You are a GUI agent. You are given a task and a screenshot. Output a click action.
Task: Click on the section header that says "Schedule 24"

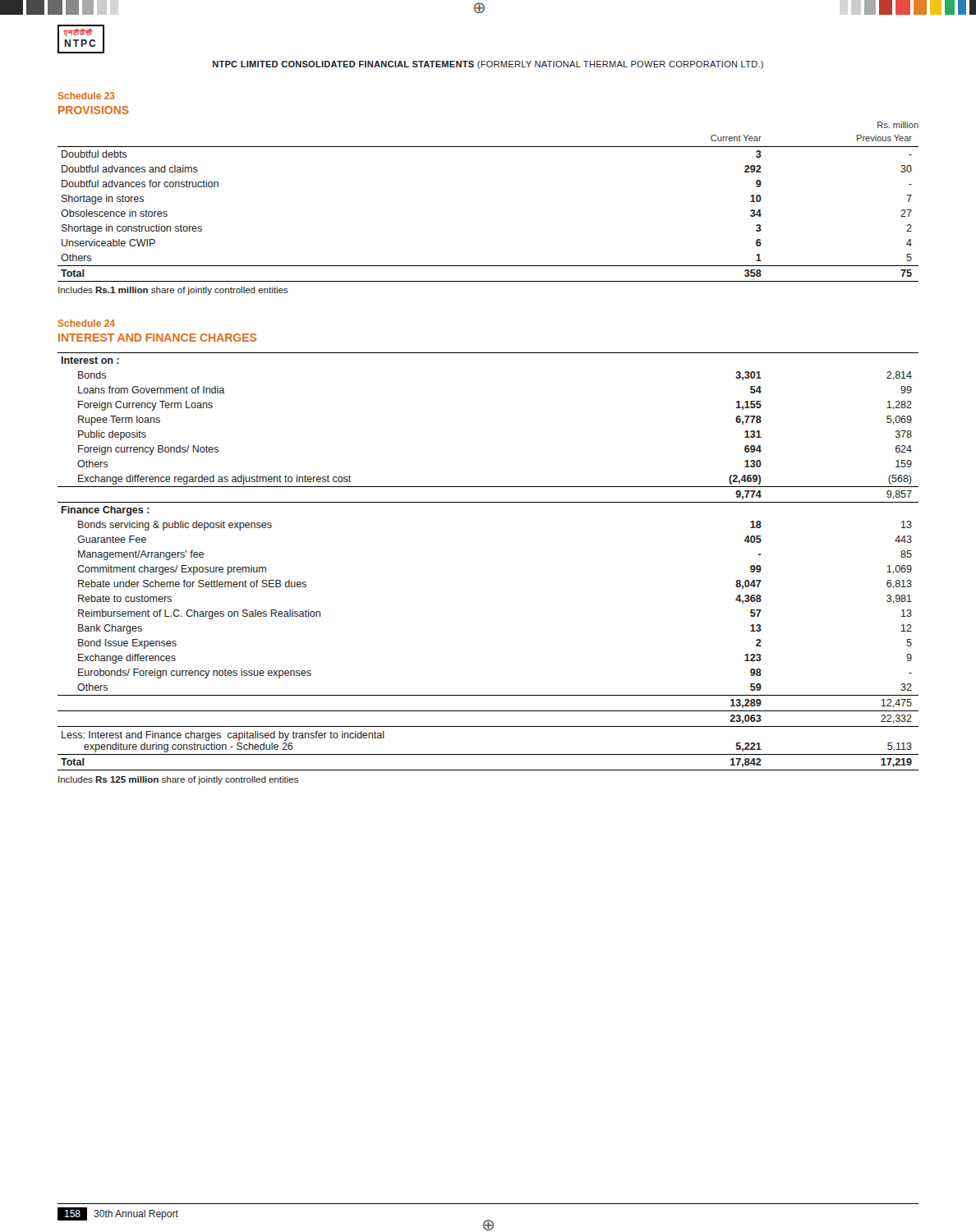86,324
